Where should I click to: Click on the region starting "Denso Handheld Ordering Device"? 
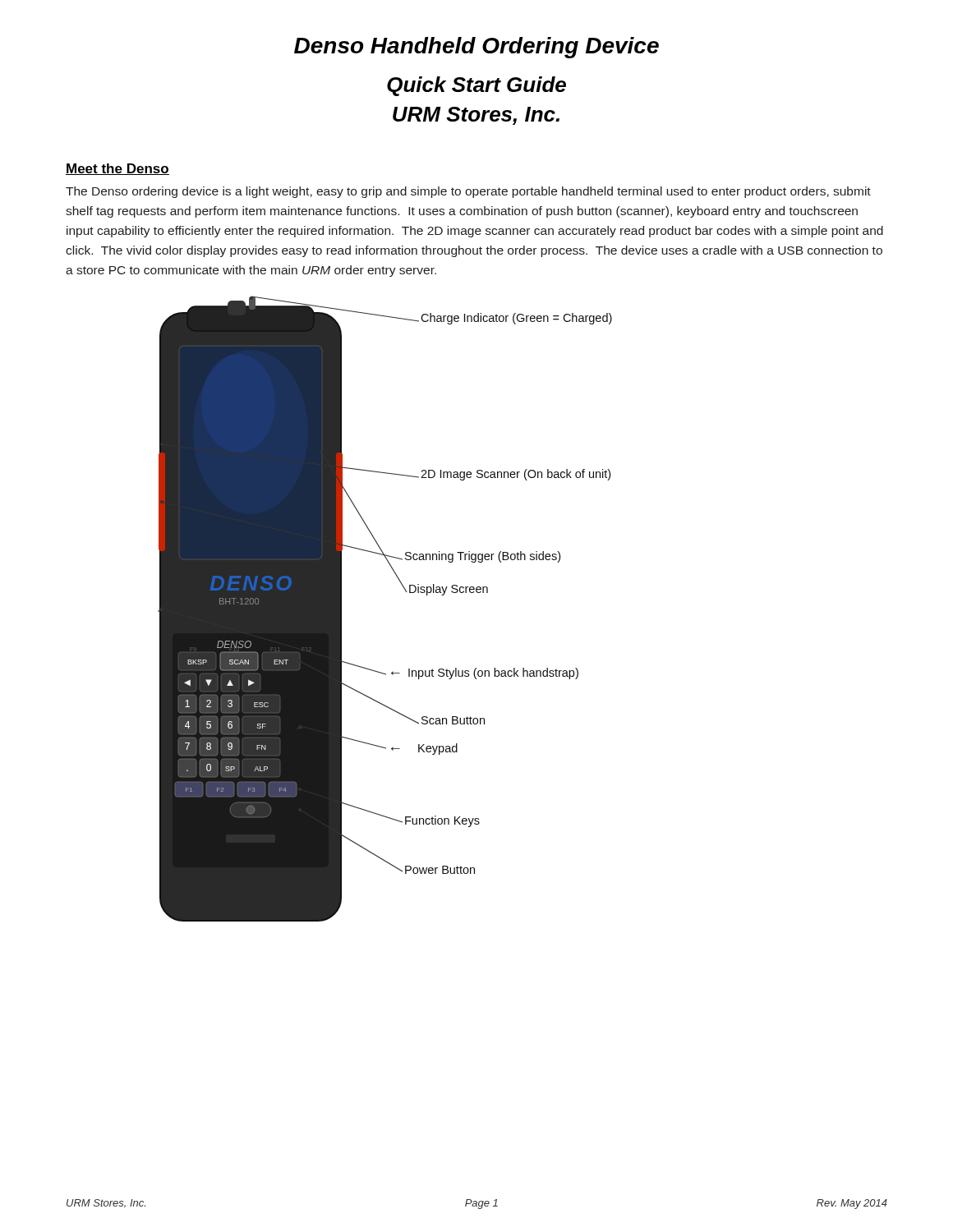476,46
